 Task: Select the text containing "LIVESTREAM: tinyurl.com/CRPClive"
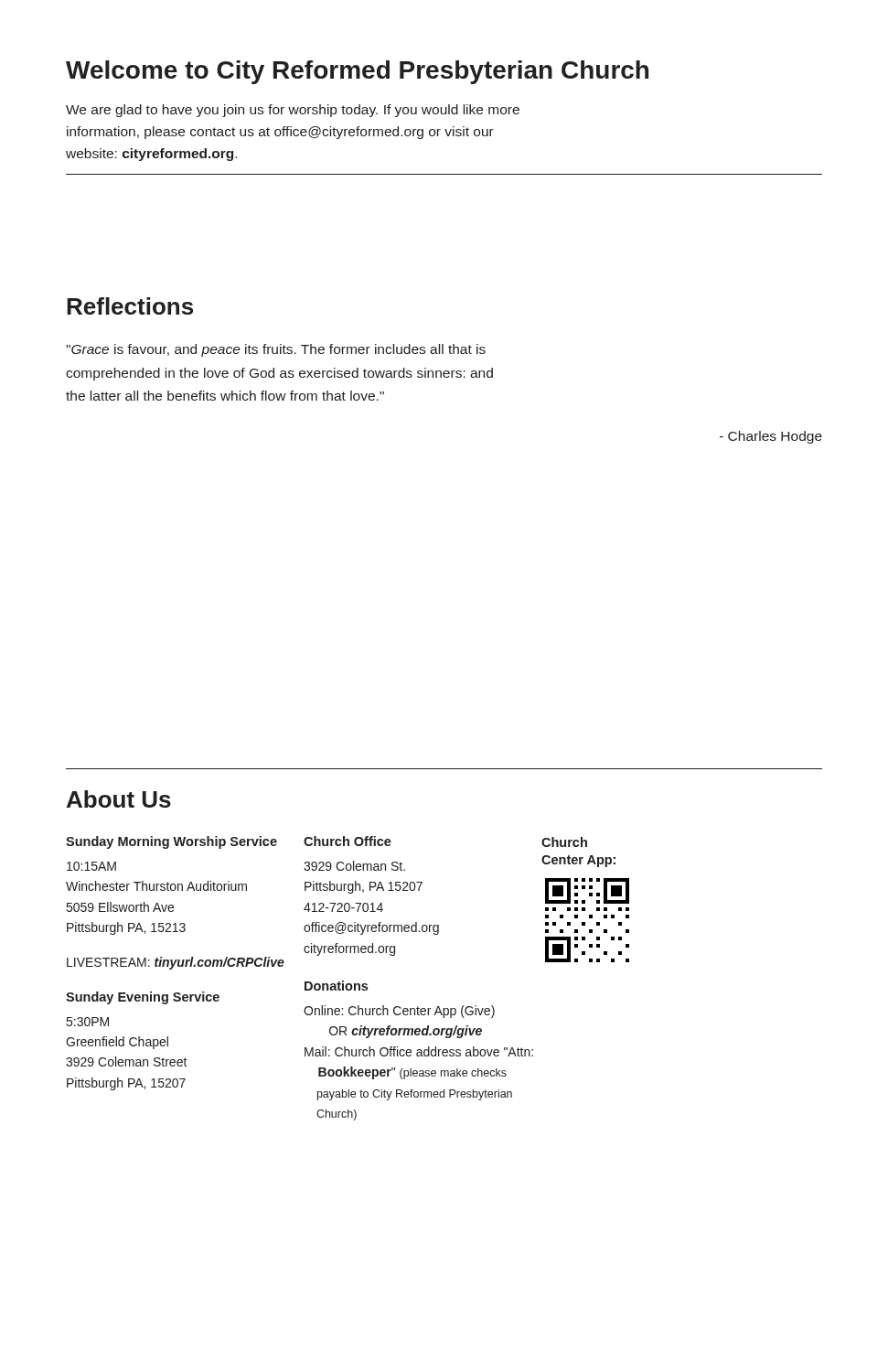click(175, 962)
